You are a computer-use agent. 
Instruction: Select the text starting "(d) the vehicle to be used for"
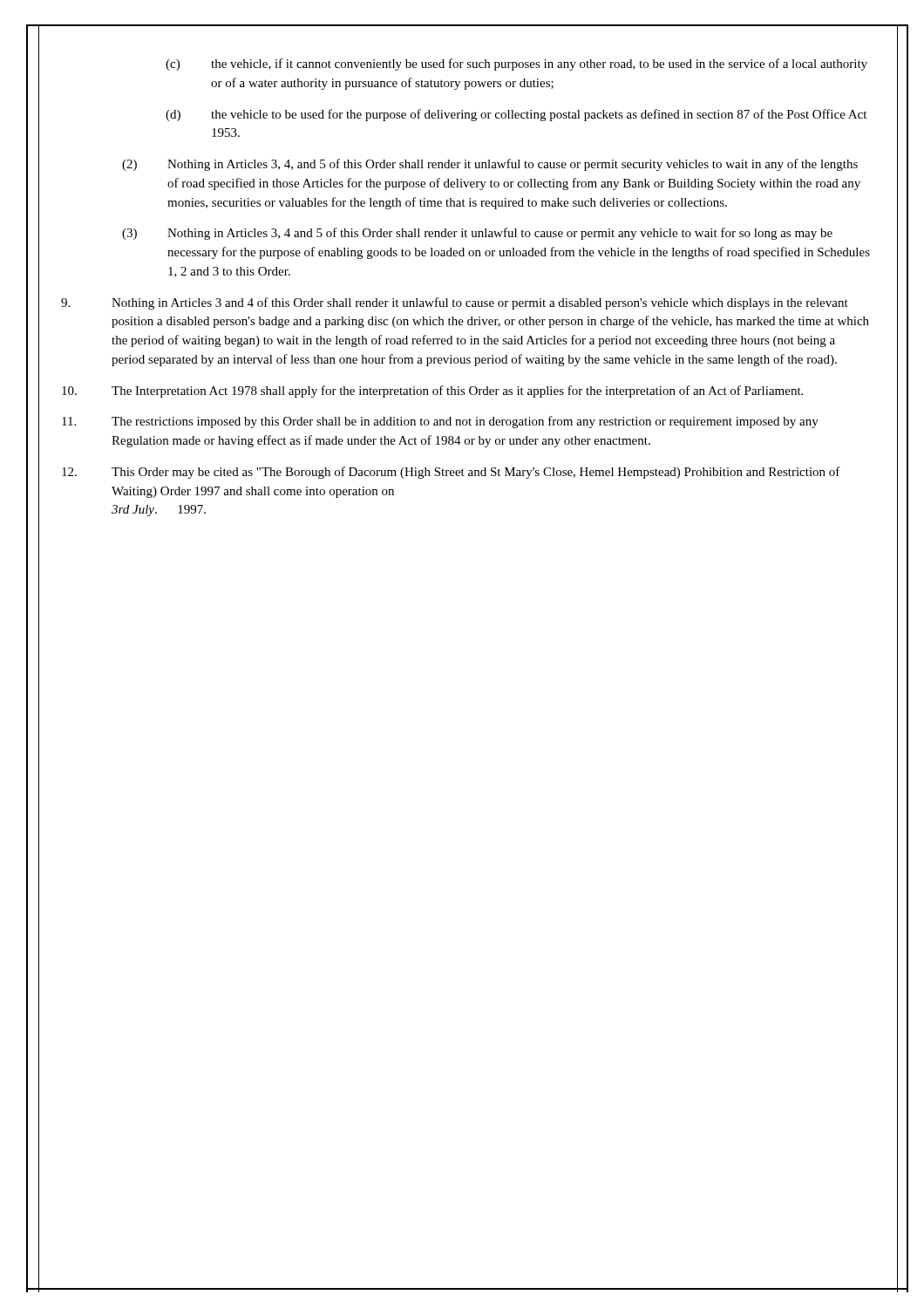coord(519,124)
